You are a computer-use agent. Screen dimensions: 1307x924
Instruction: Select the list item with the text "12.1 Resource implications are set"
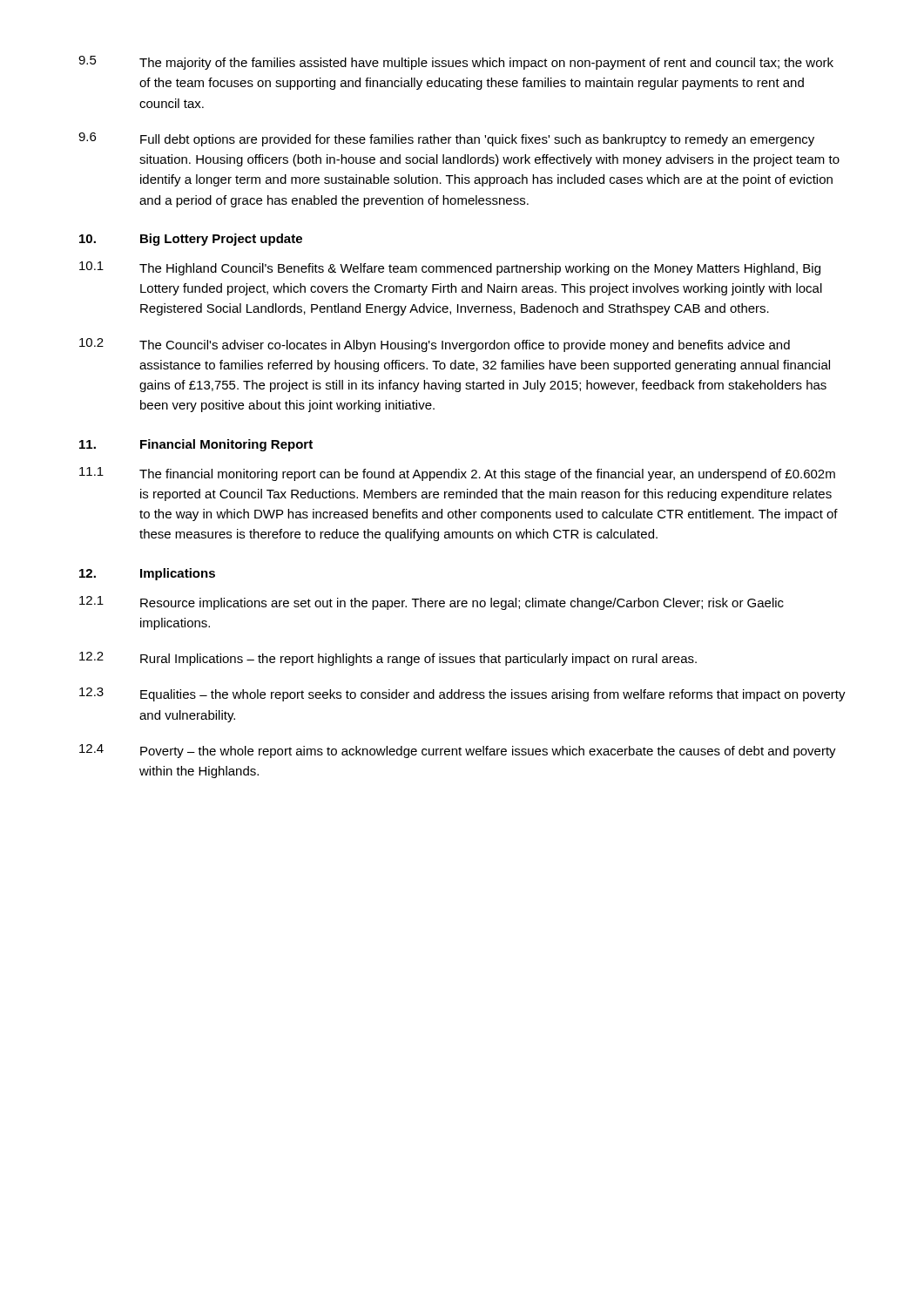pos(462,612)
